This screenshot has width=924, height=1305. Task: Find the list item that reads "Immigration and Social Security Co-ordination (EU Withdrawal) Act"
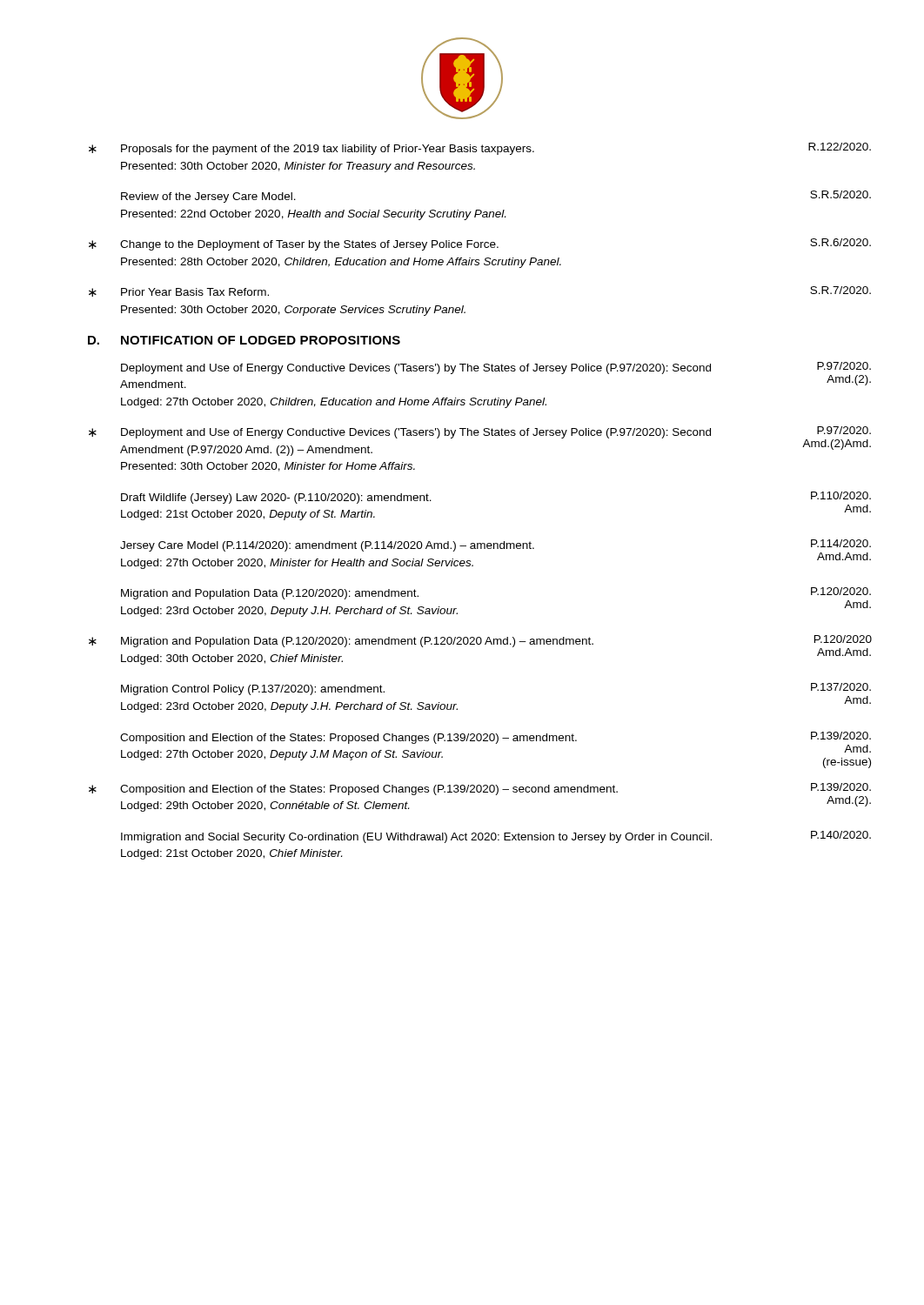(x=432, y=845)
